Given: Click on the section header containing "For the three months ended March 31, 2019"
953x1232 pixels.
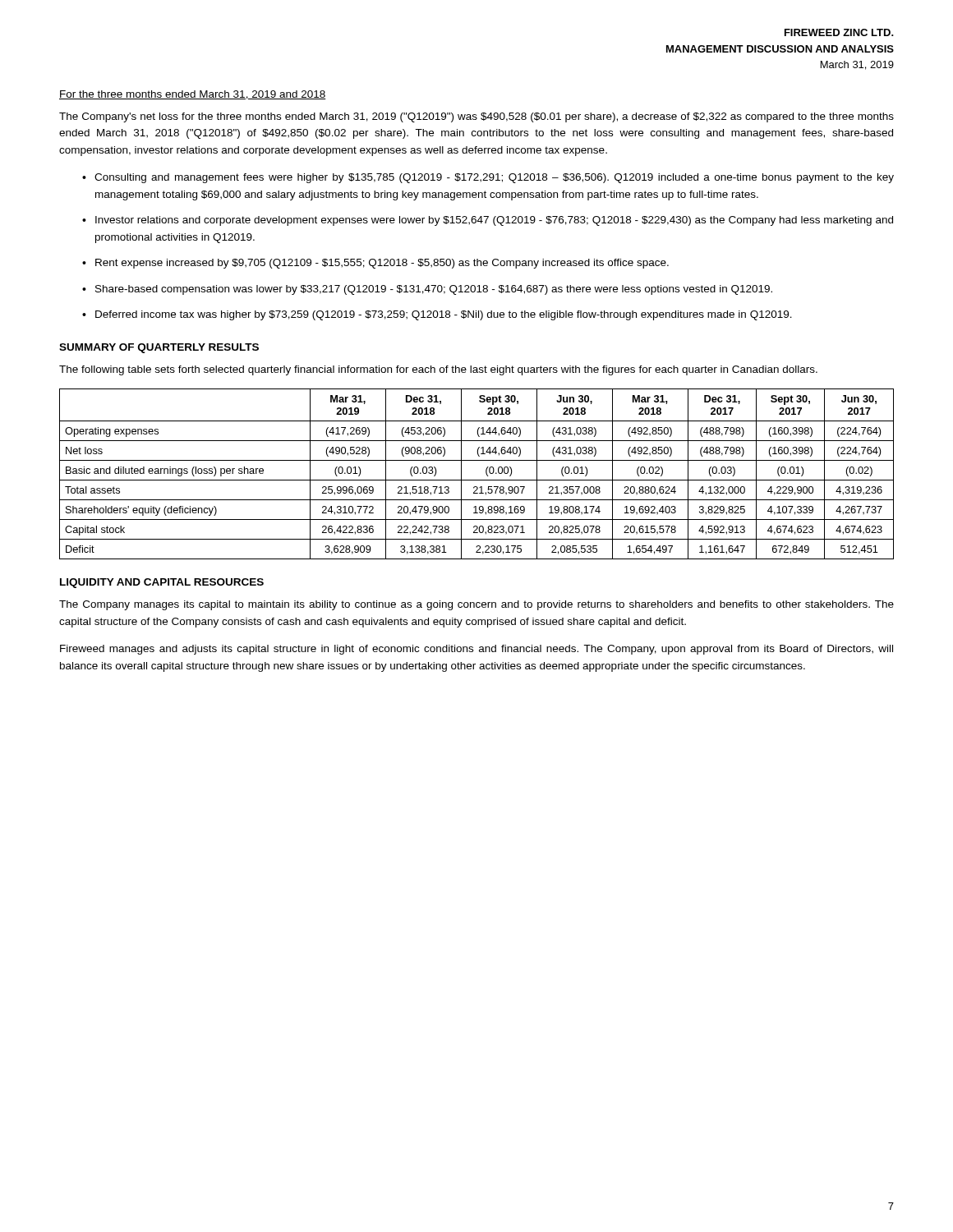Looking at the screenshot, I should pyautogui.click(x=192, y=94).
